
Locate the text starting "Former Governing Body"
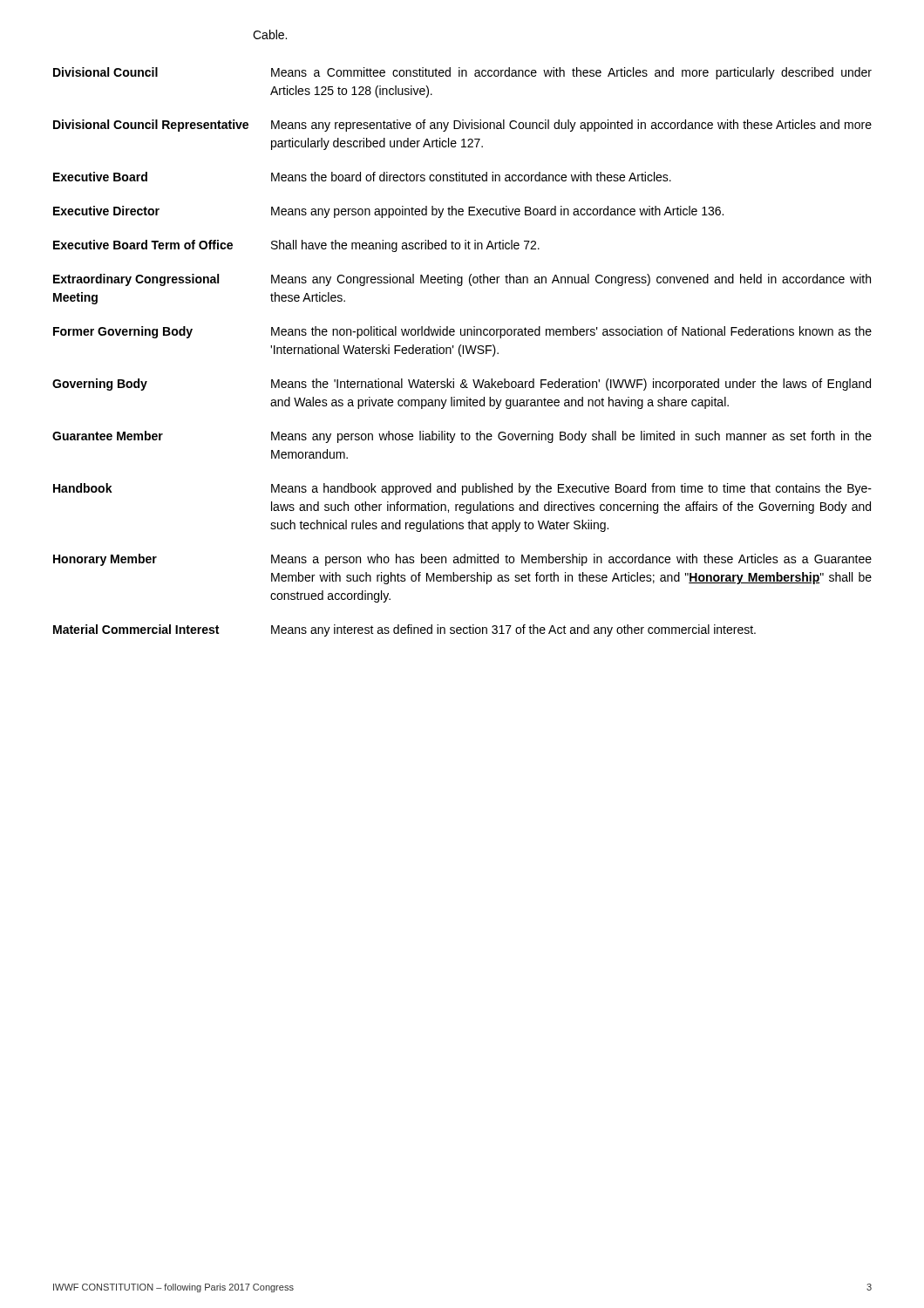pyautogui.click(x=462, y=341)
